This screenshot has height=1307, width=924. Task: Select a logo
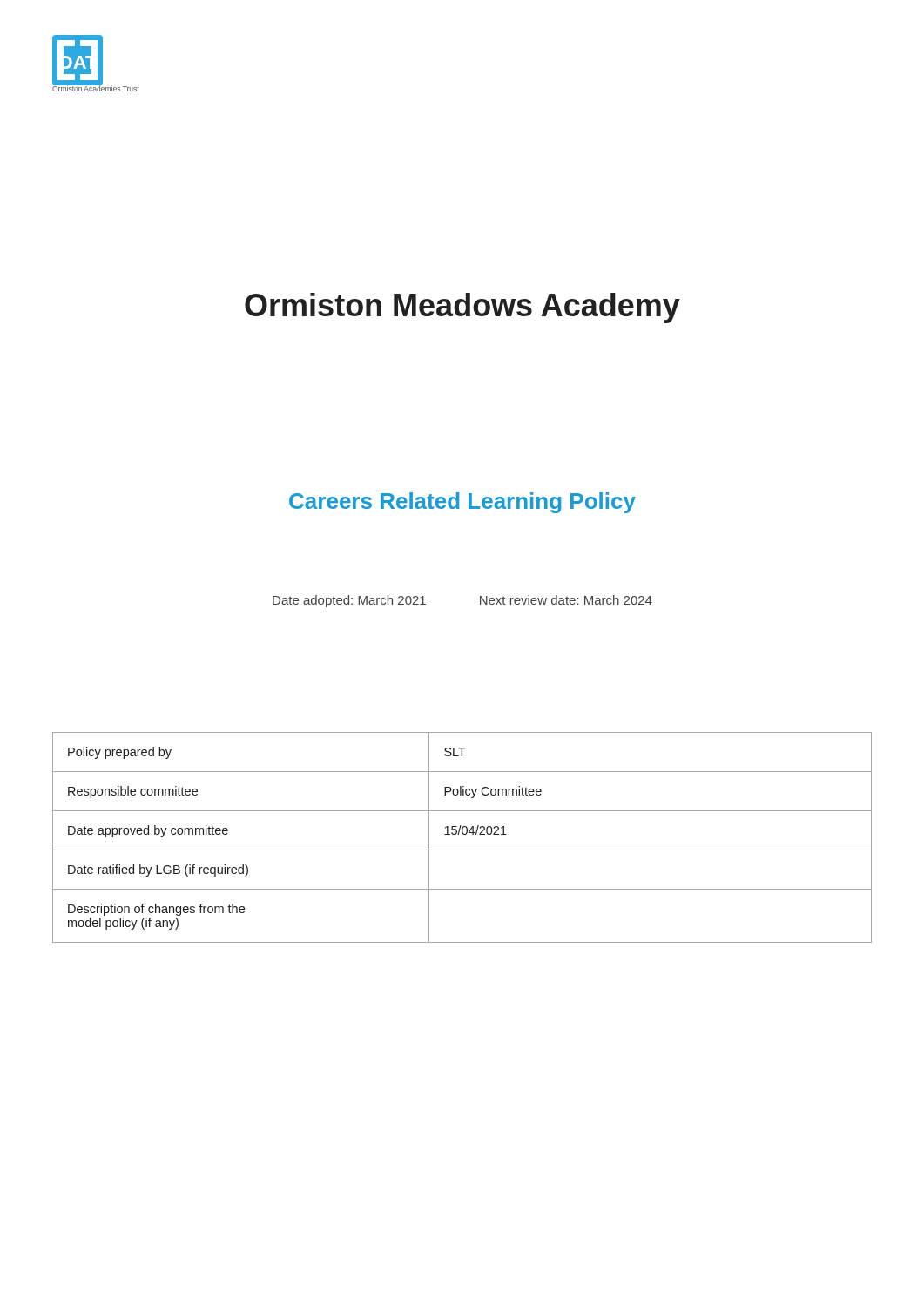[x=122, y=67]
